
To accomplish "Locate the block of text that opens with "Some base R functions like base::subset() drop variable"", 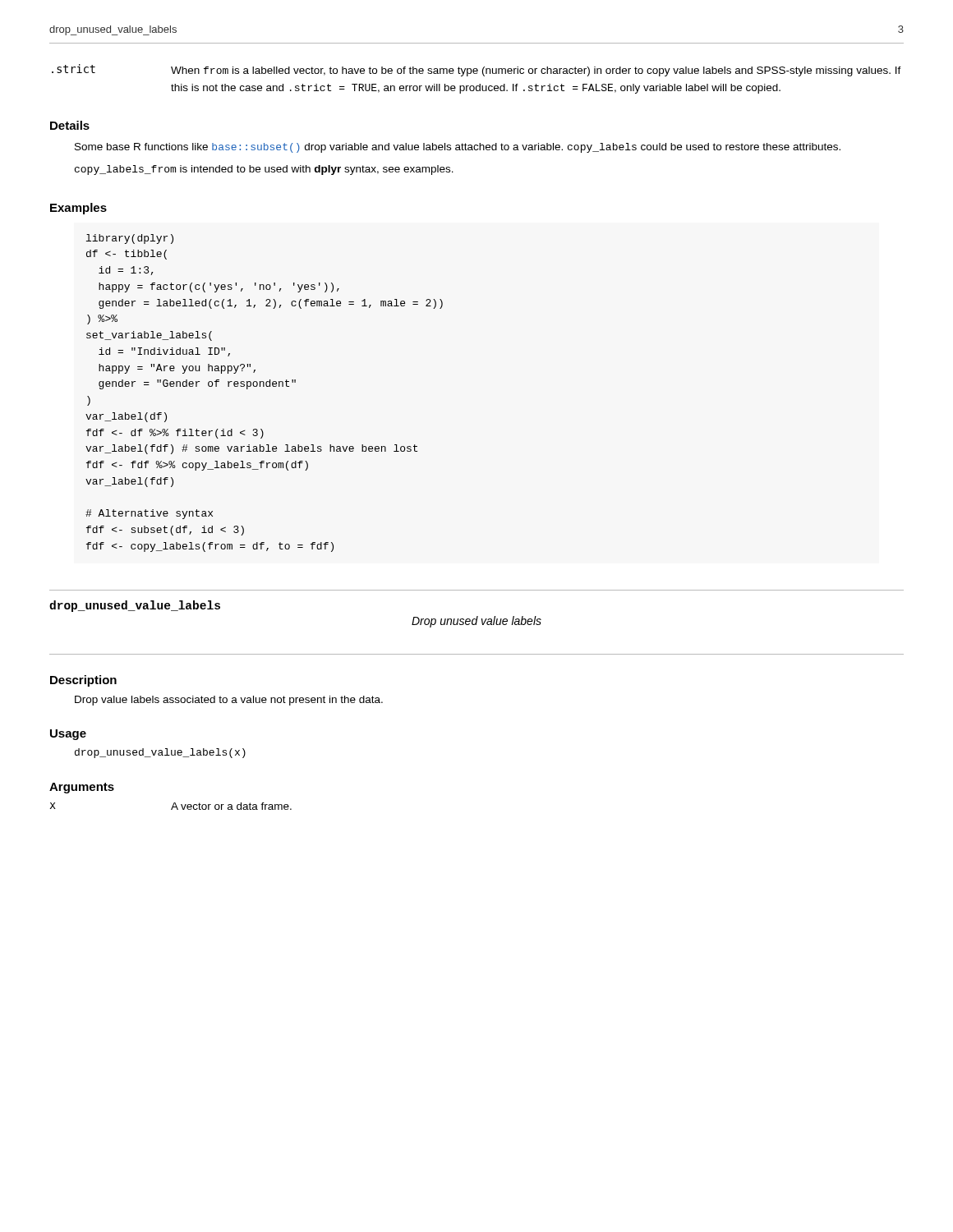I will click(x=458, y=147).
